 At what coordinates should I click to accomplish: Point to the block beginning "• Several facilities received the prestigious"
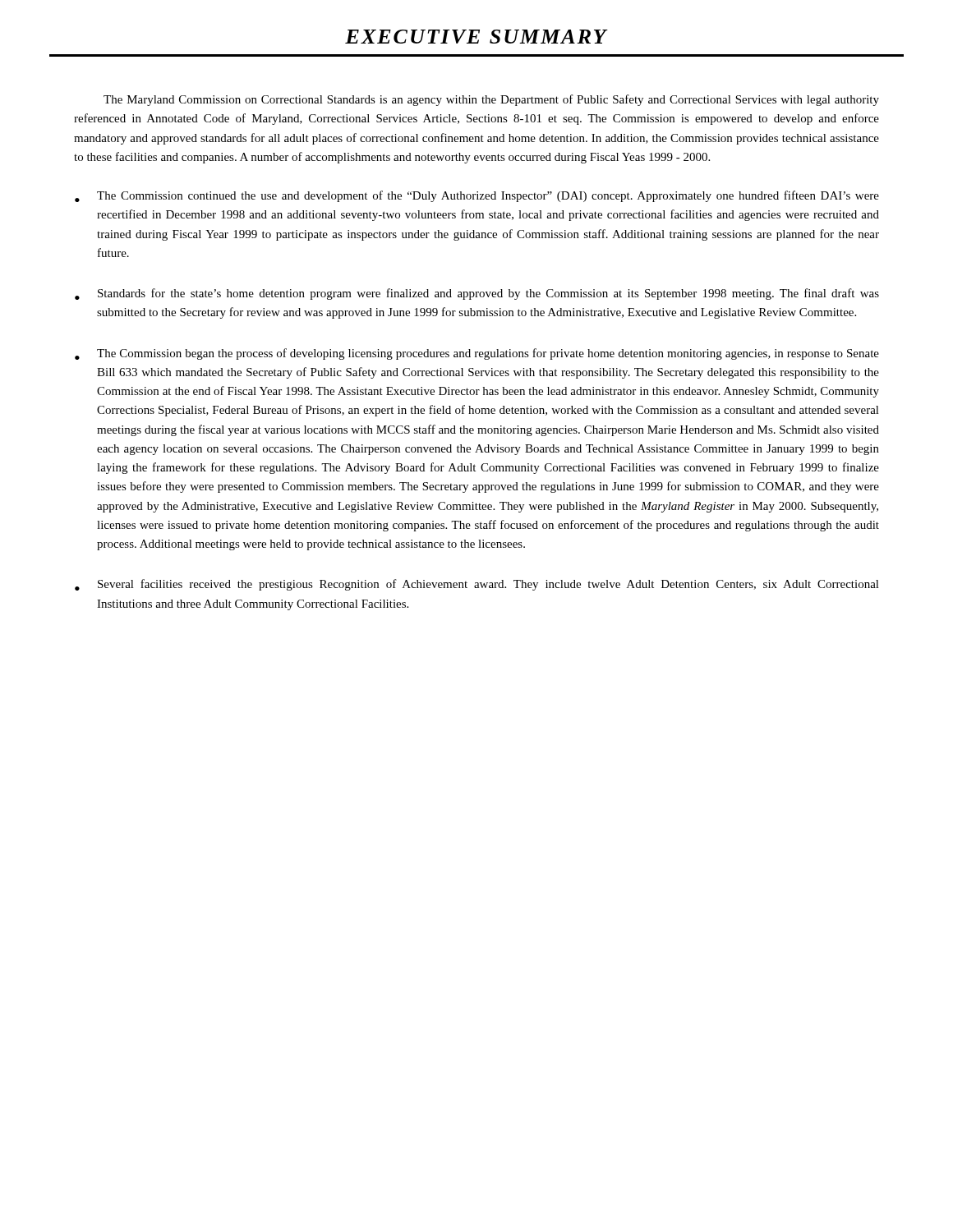tap(476, 594)
